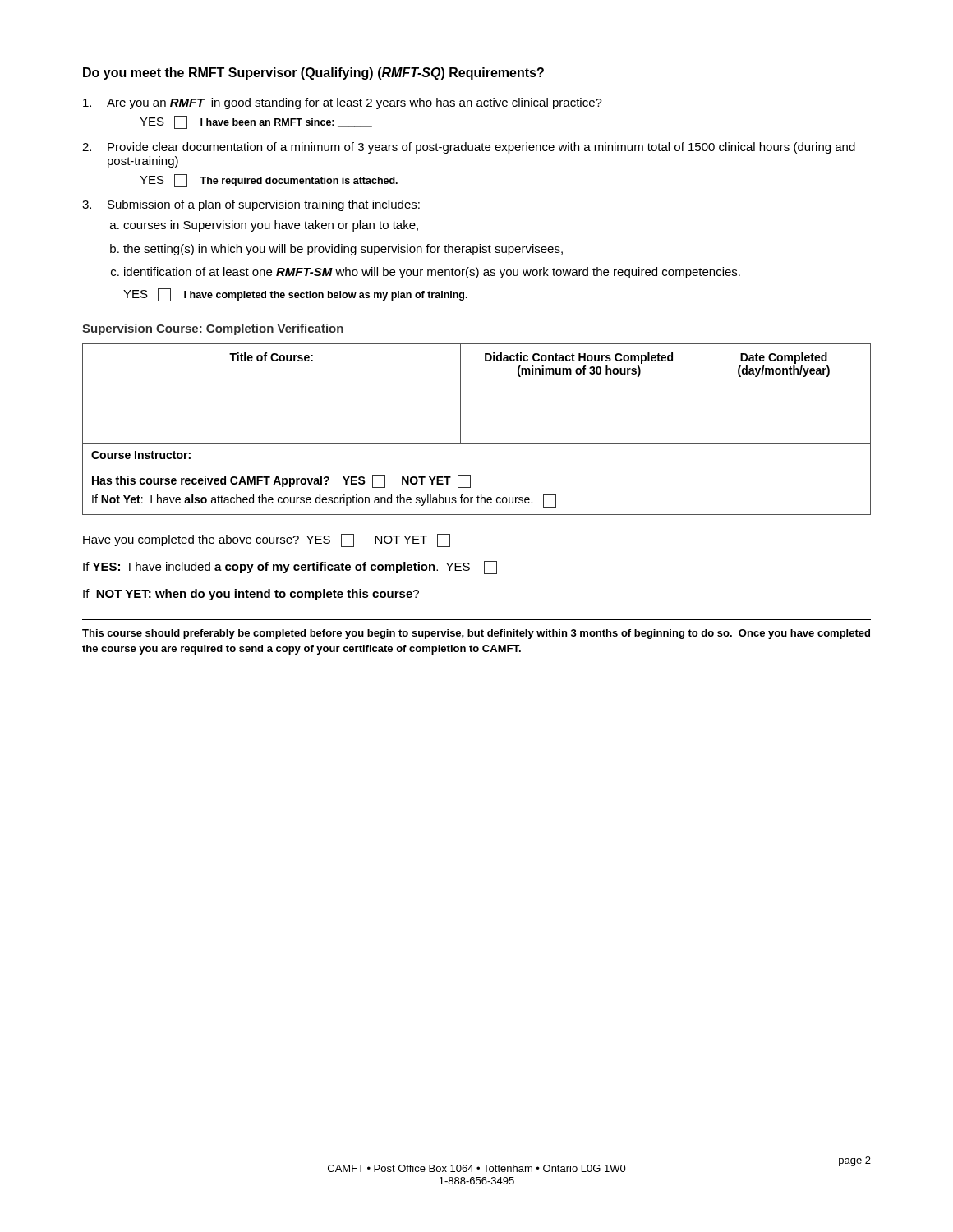Screen dimensions: 1232x953
Task: Click on the text block starting "2. Provide clear documentation of"
Action: (469, 148)
